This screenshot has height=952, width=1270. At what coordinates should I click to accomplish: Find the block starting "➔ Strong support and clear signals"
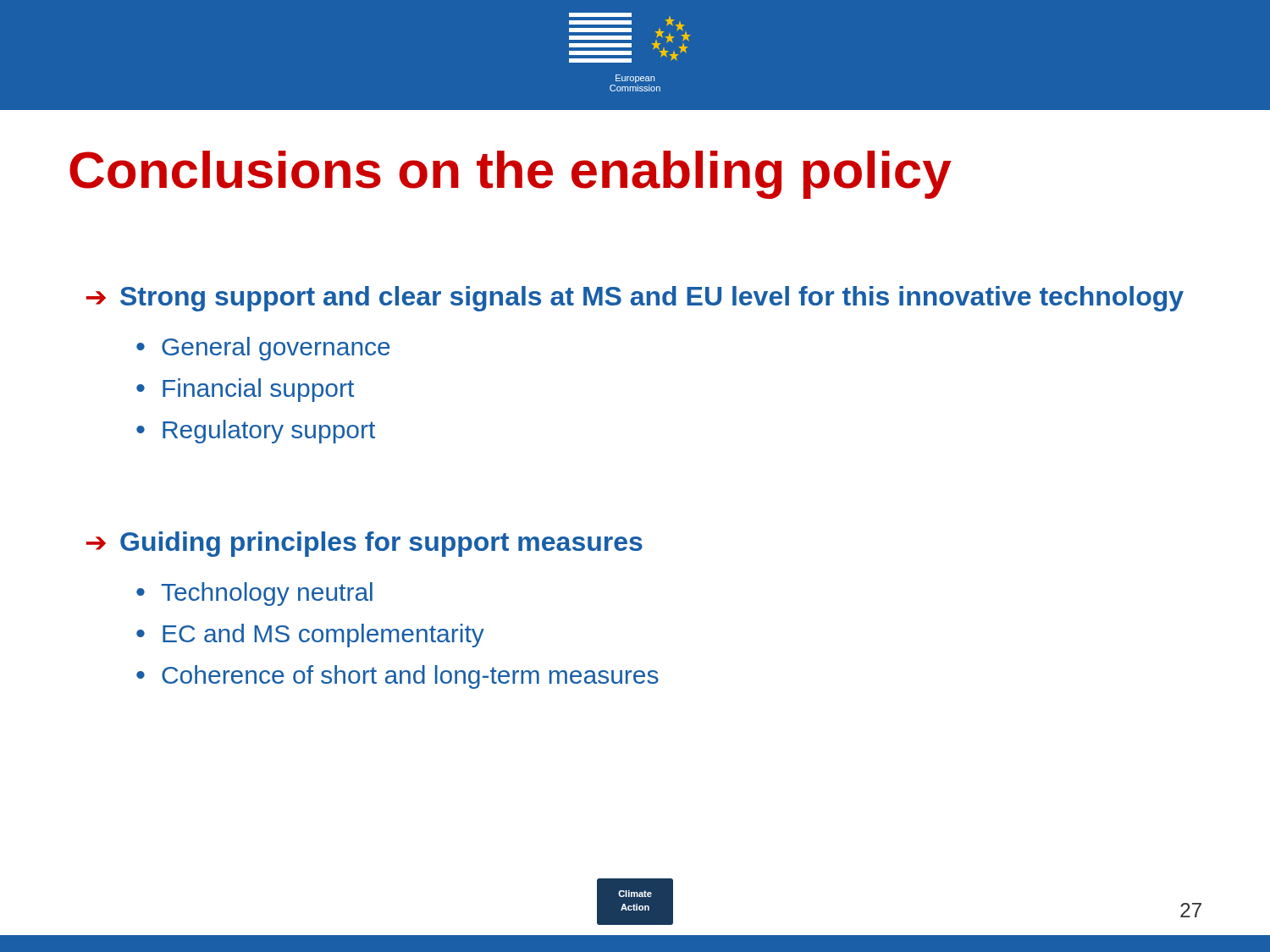point(634,296)
